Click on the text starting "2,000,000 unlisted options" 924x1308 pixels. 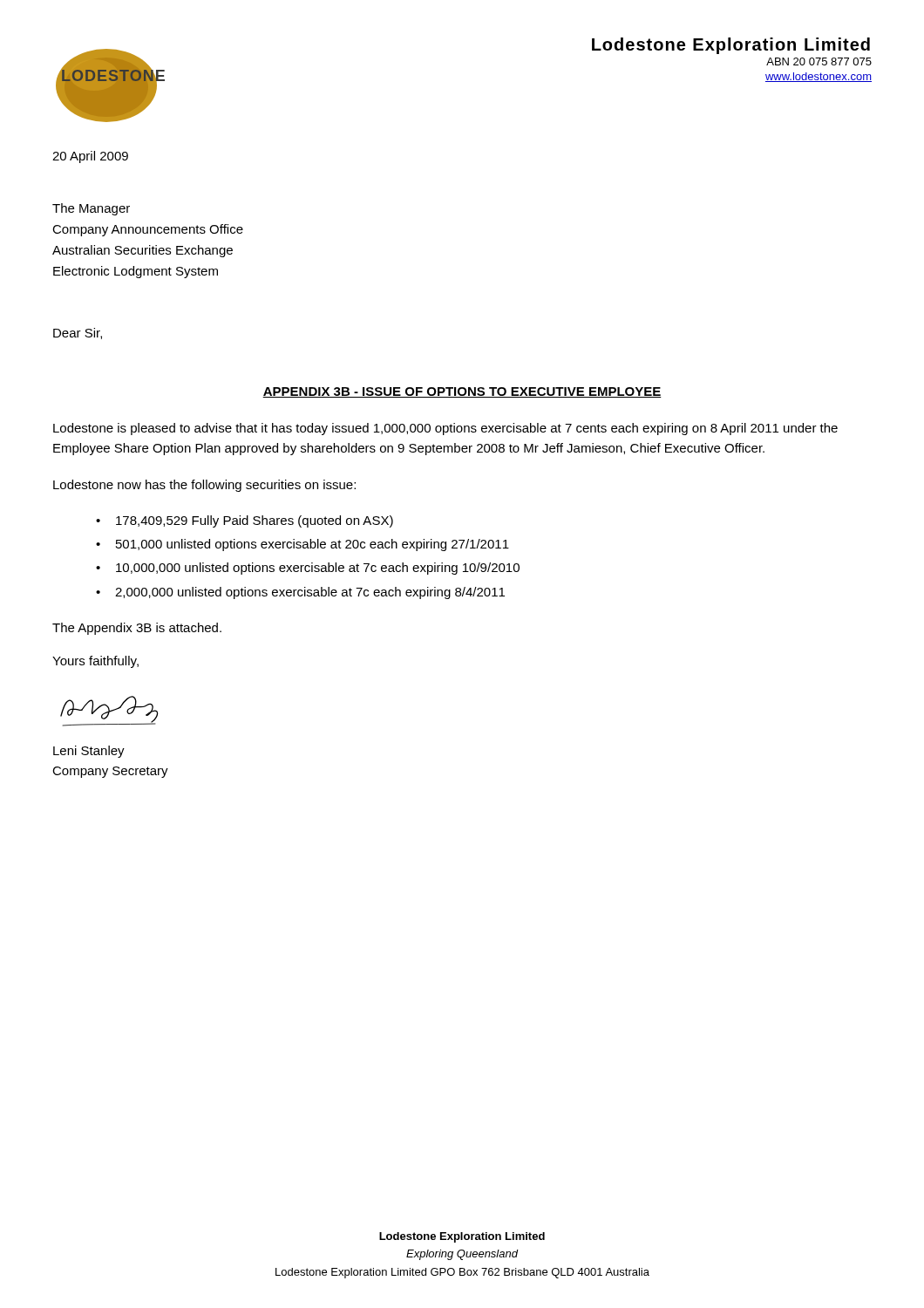click(x=310, y=591)
